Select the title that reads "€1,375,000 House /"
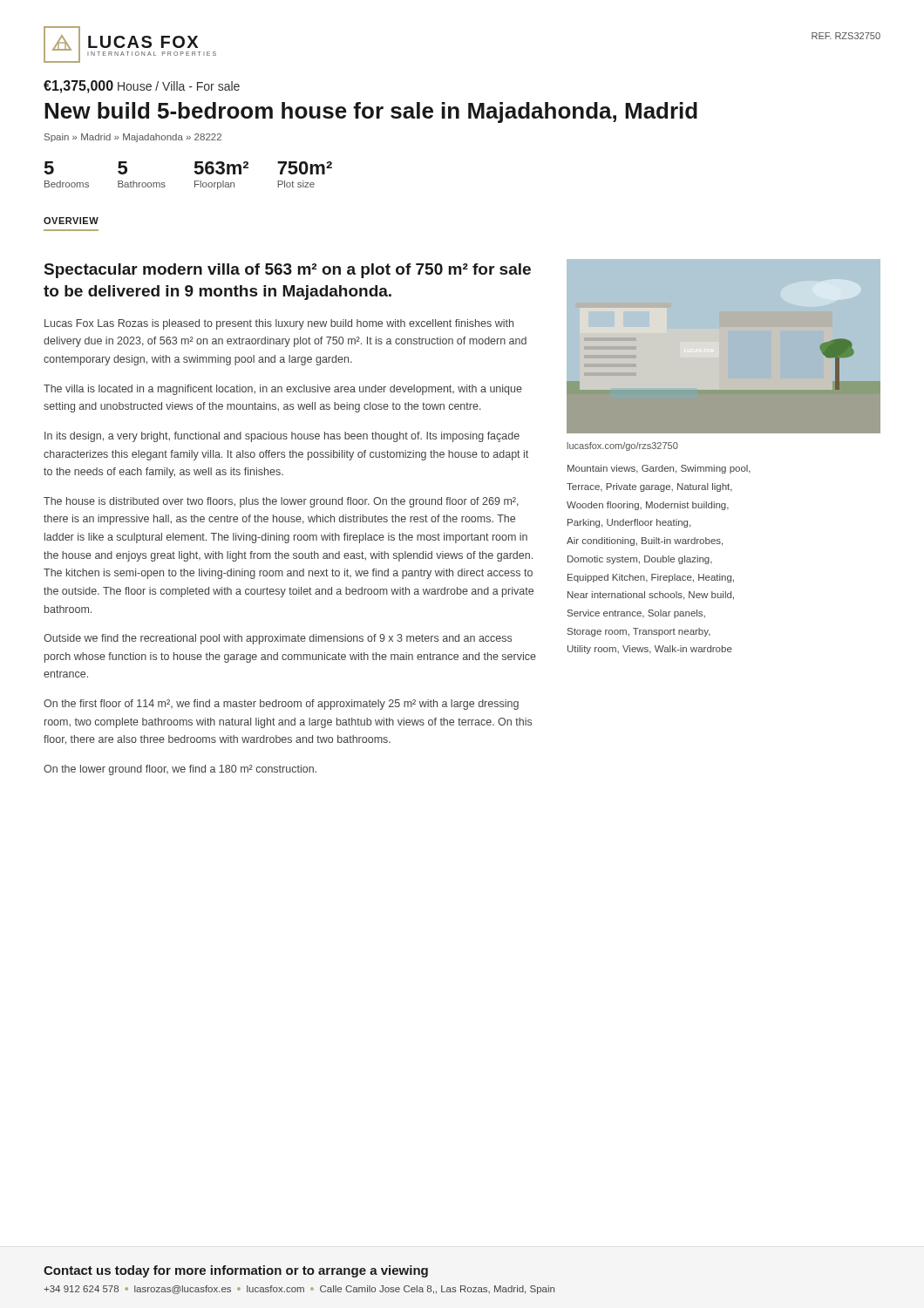The width and height of the screenshot is (924, 1308). pos(462,102)
